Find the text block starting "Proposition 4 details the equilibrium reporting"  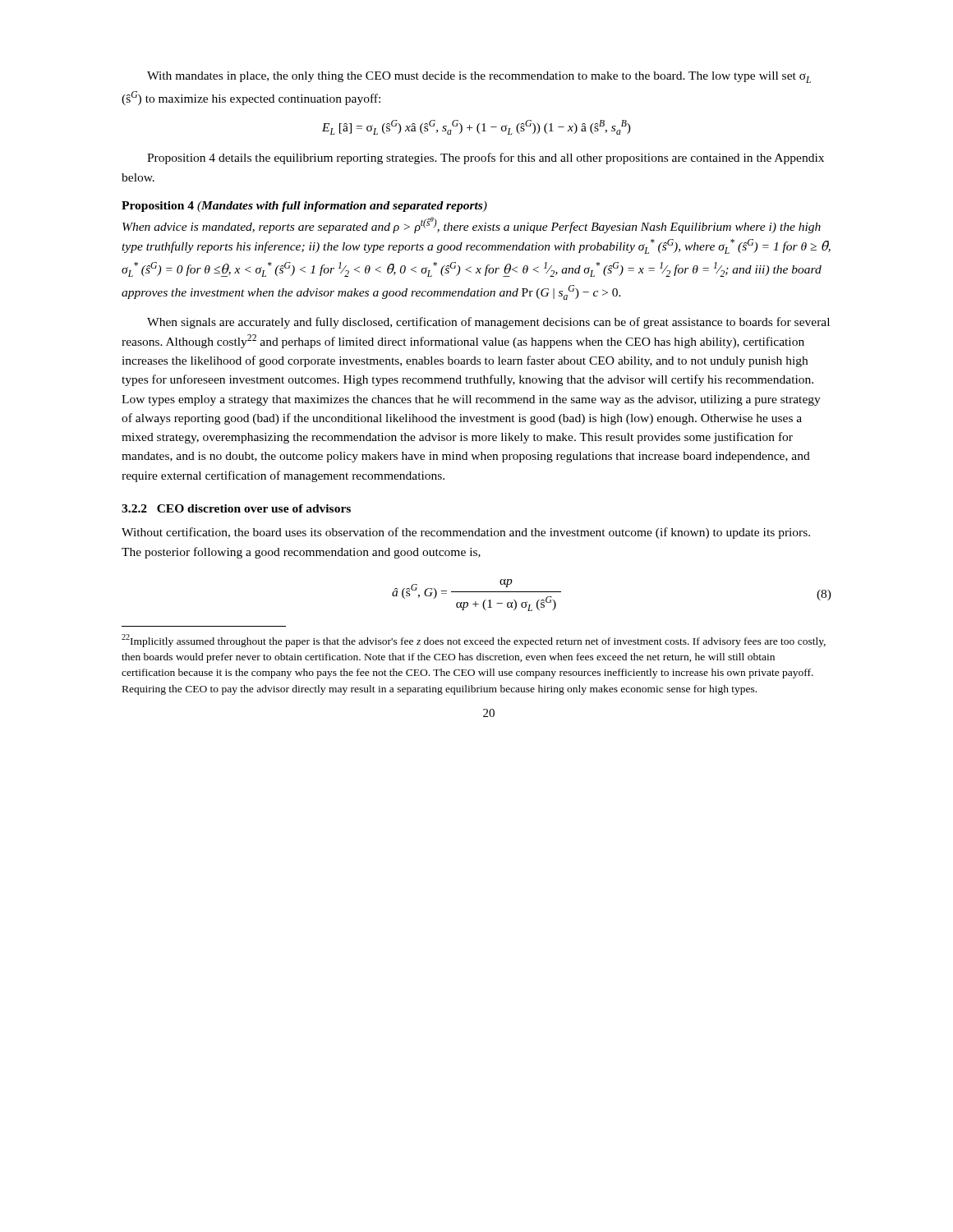476,167
